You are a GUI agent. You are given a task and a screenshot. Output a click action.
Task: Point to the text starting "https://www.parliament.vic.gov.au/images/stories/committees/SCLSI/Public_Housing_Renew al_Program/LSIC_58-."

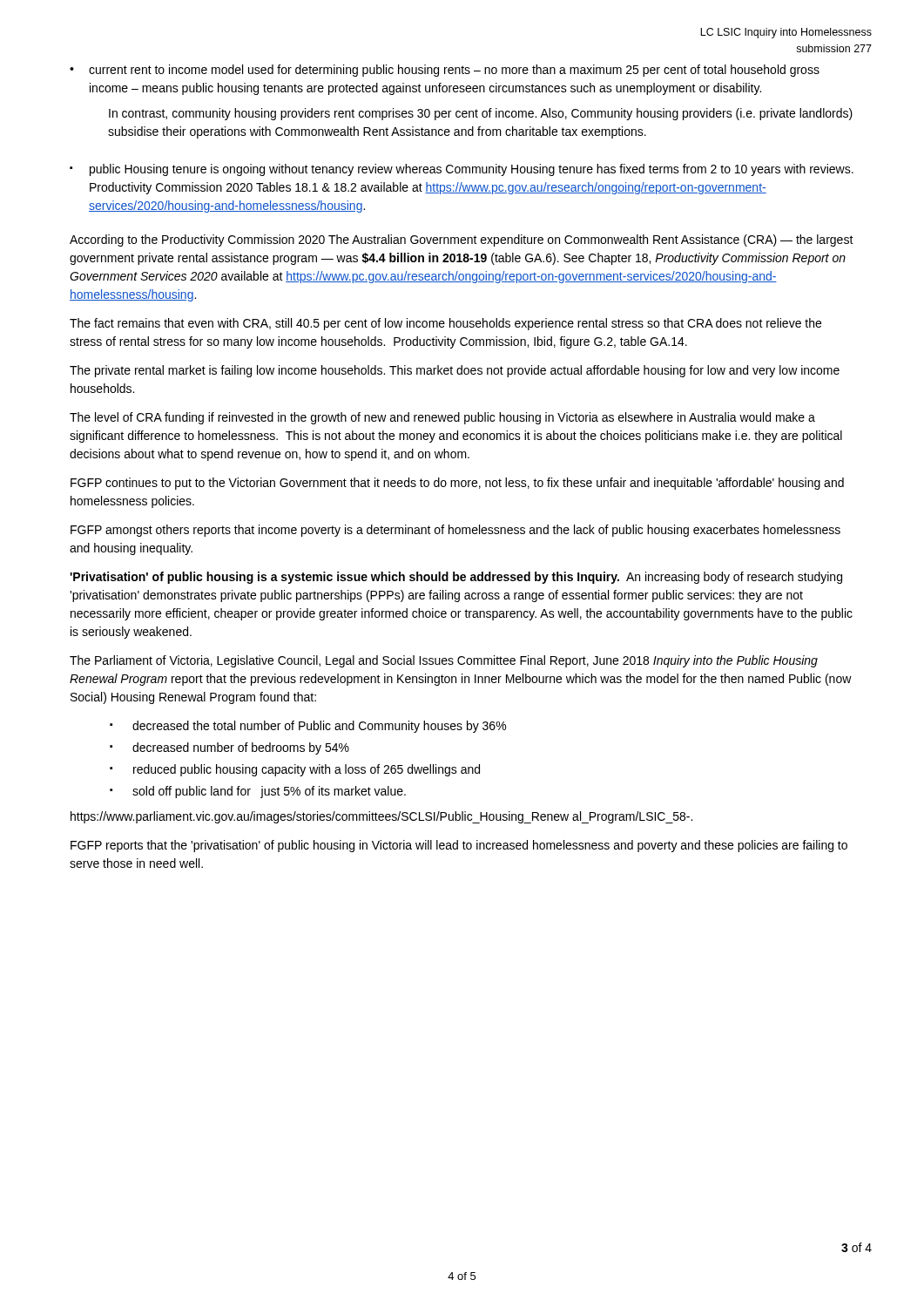point(382,816)
